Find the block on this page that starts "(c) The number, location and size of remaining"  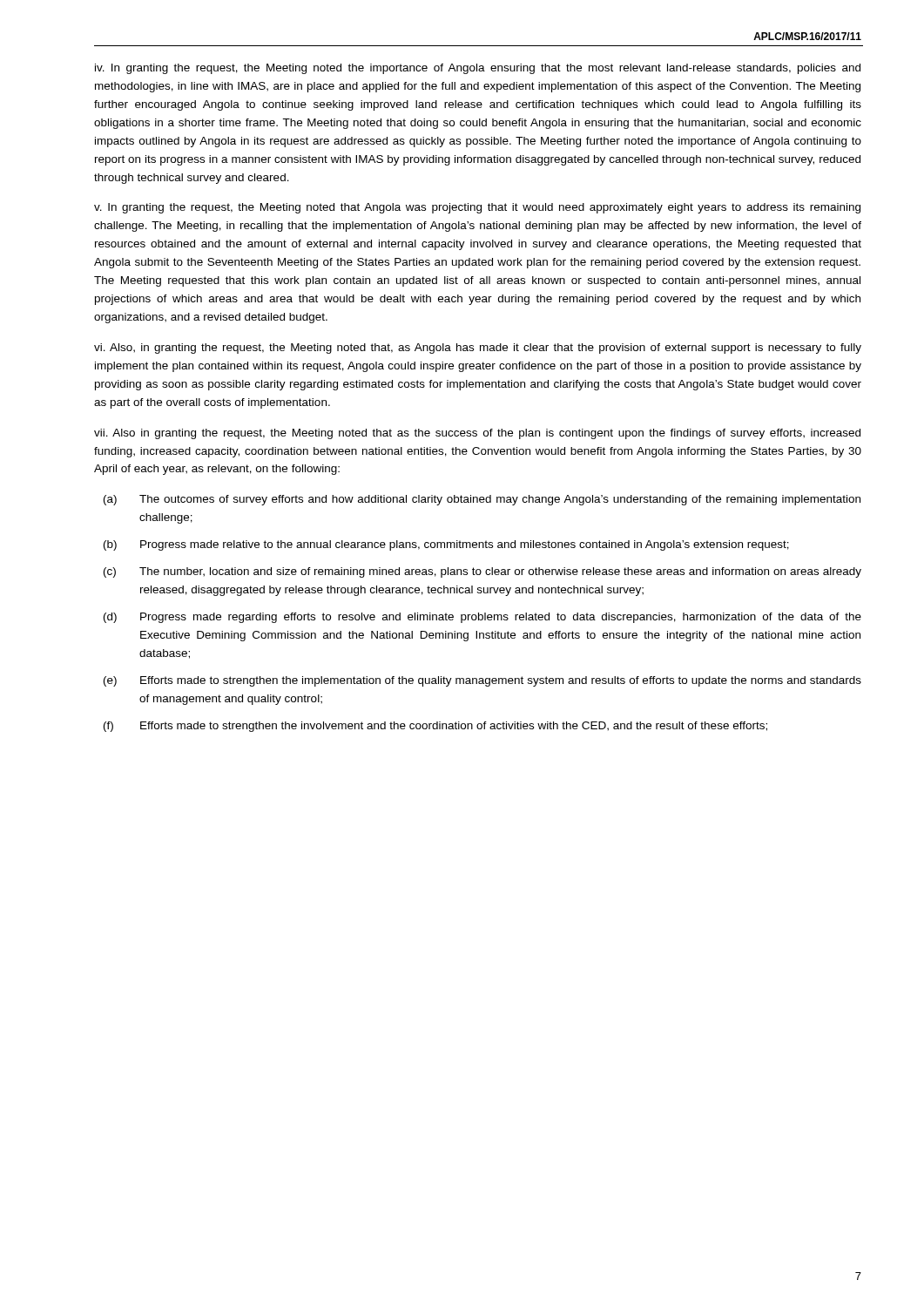pyautogui.click(x=478, y=581)
